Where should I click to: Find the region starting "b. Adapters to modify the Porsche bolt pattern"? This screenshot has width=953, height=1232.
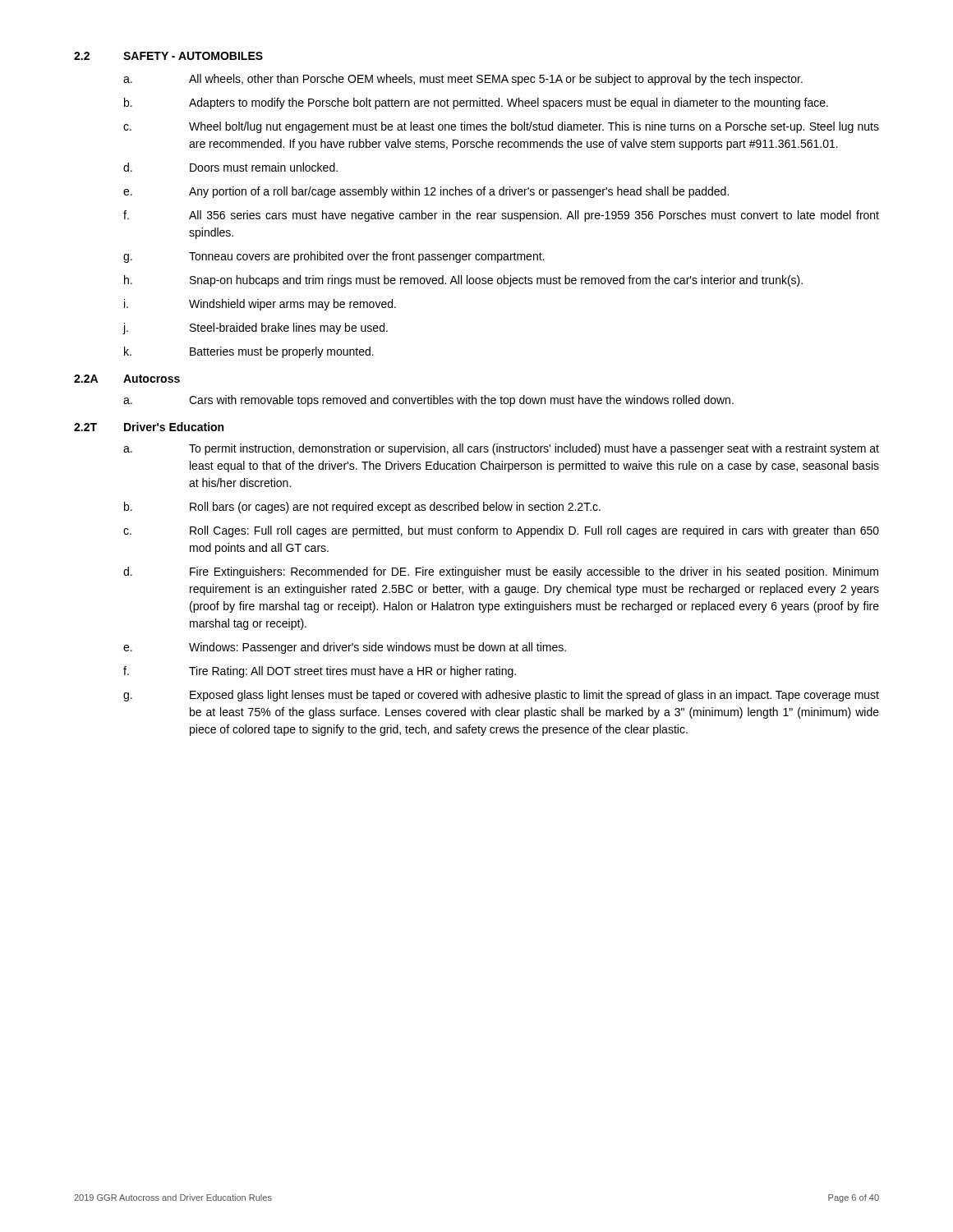476,103
